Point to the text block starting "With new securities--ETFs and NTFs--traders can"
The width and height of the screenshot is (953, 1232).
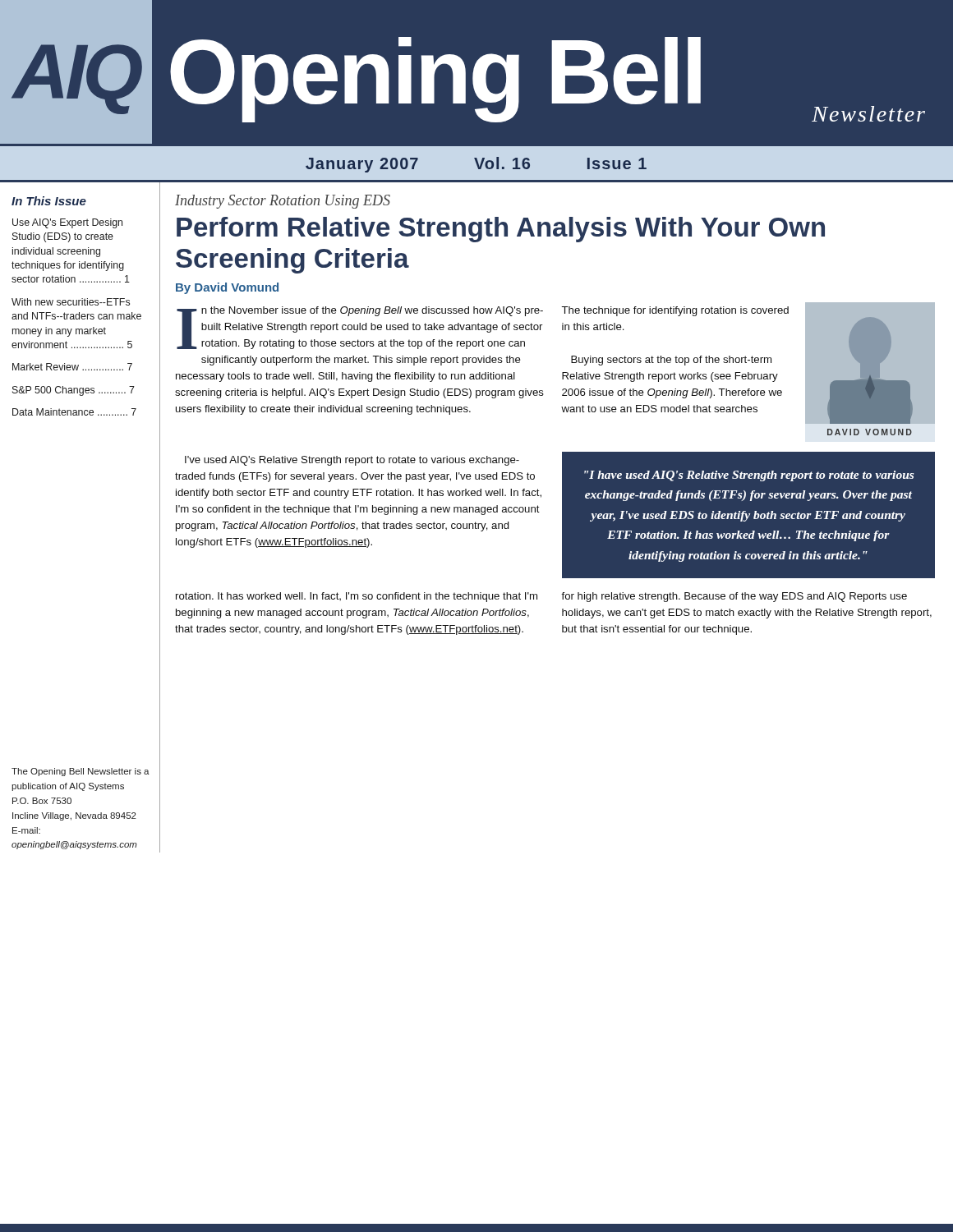click(x=77, y=323)
